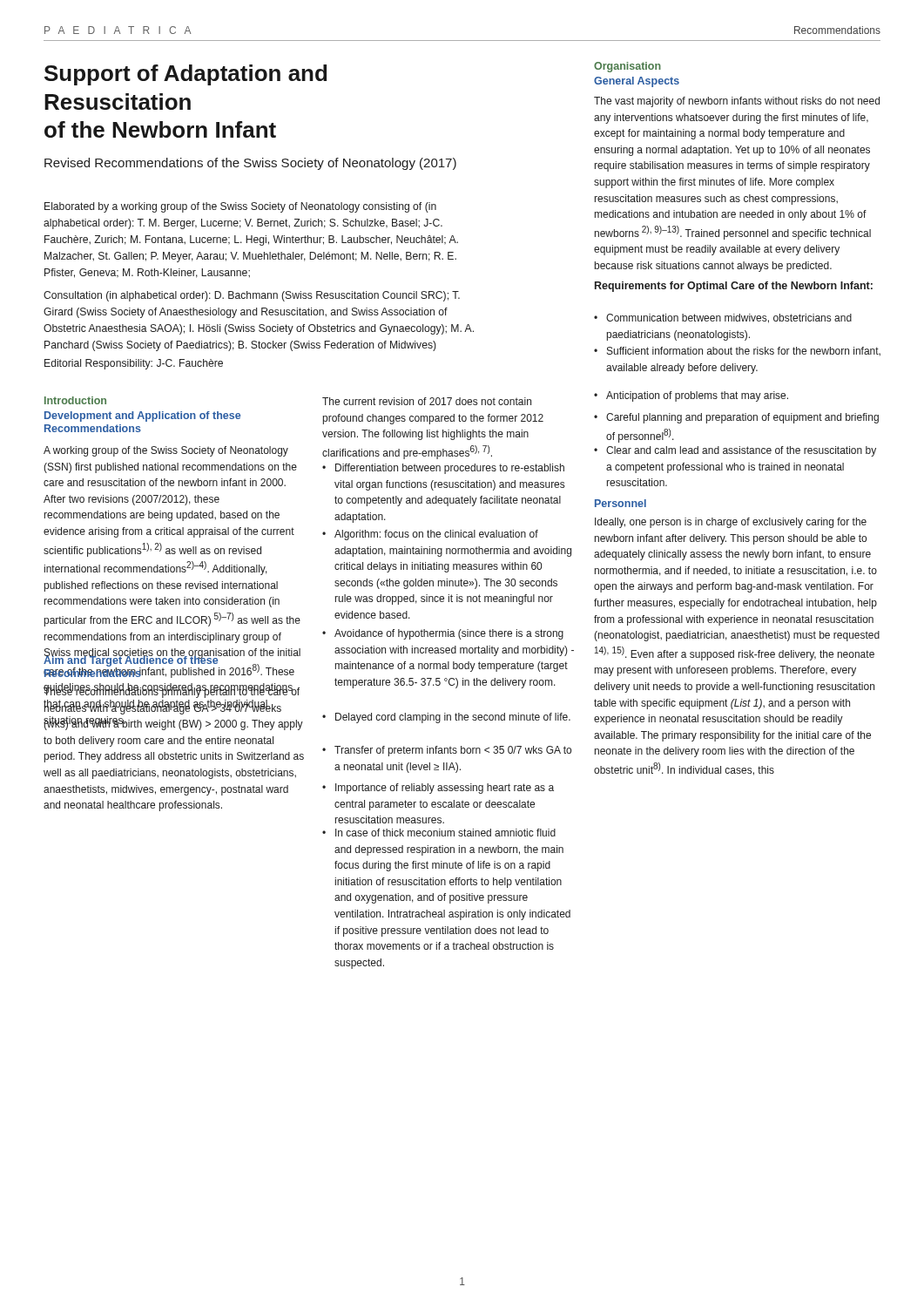Select the passage starting "Development and Application of these Recommendations"

tap(142, 422)
